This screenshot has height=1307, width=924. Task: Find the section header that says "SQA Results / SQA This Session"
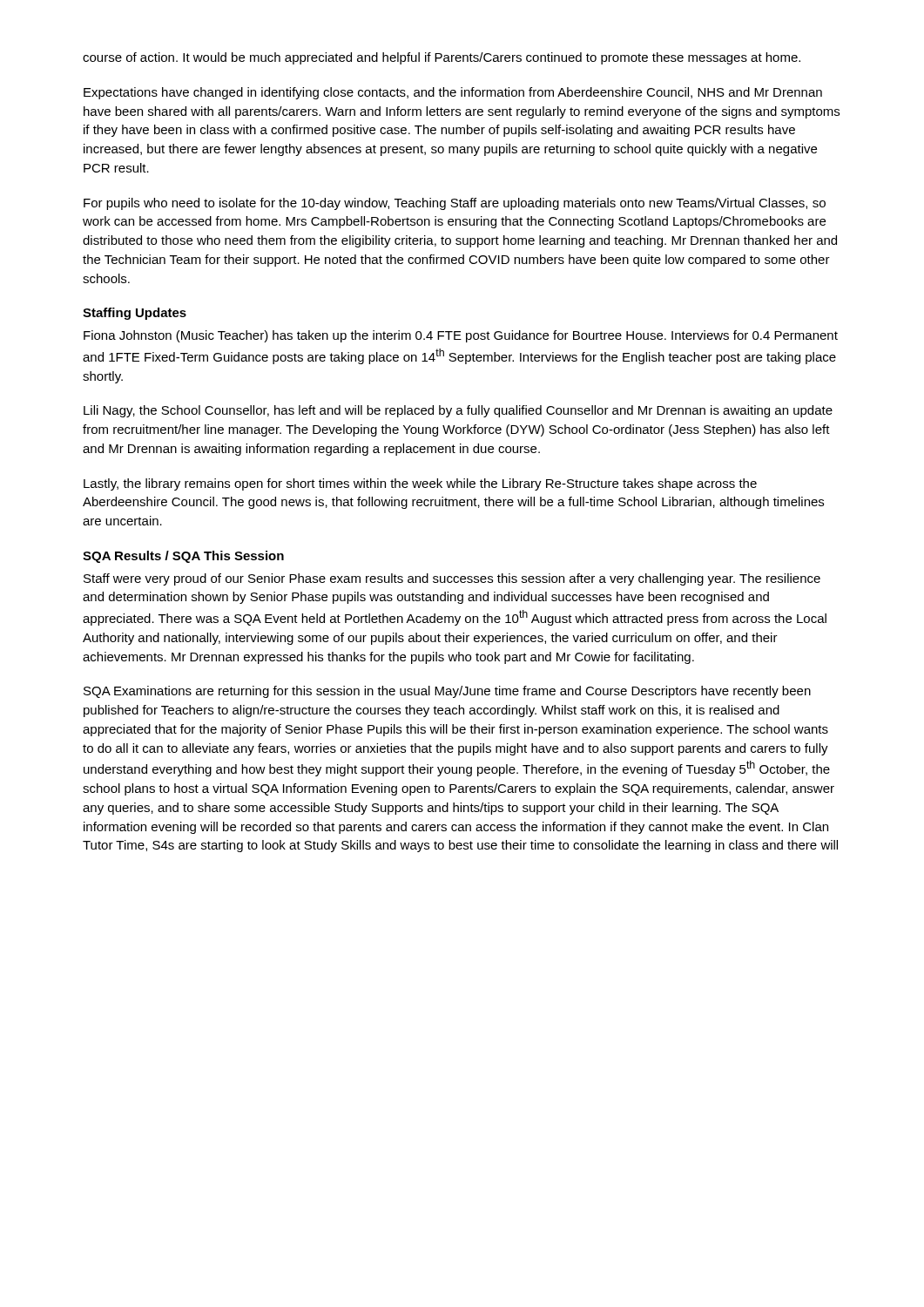tap(184, 555)
